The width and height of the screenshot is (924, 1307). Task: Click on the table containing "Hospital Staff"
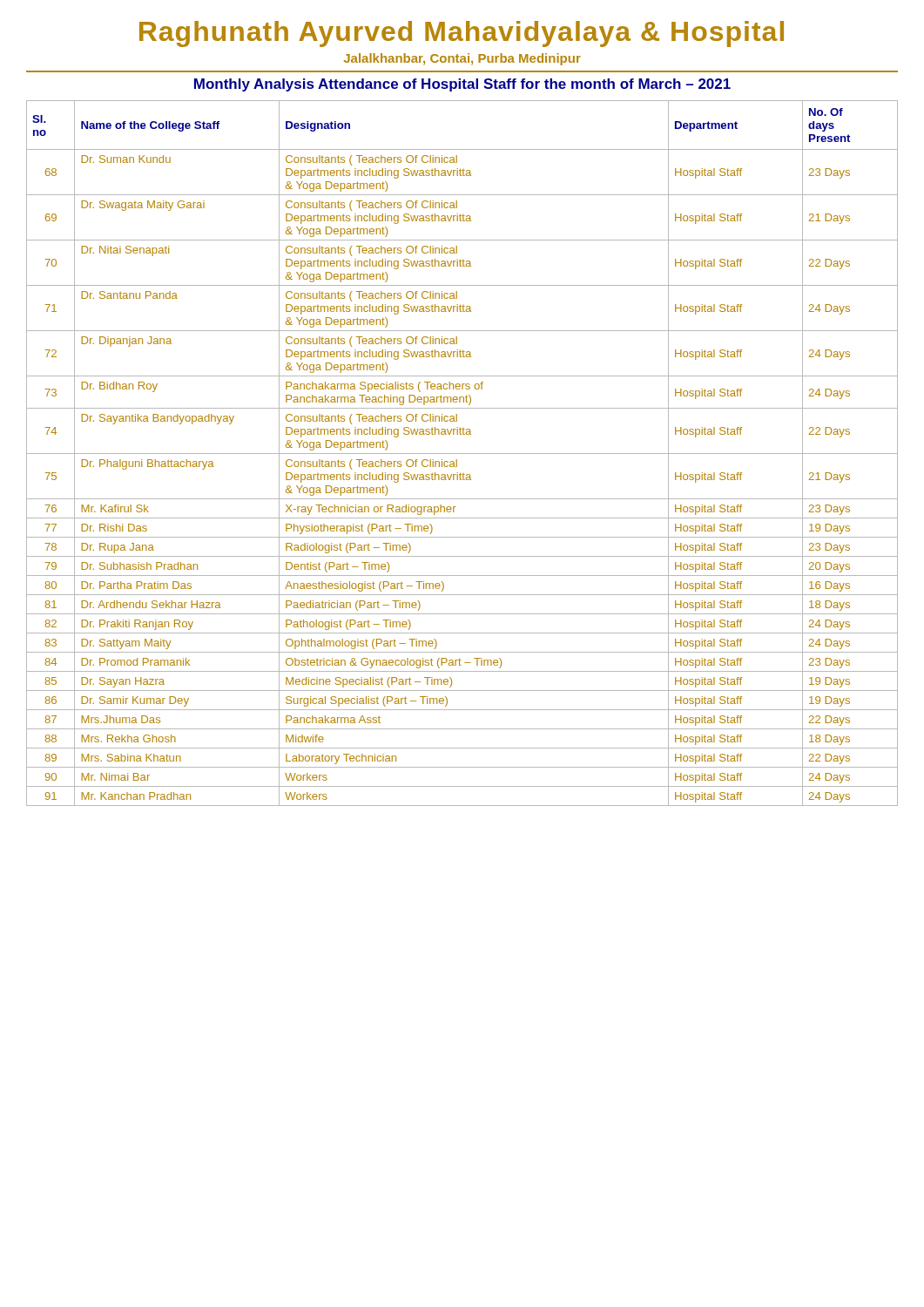coord(462,453)
